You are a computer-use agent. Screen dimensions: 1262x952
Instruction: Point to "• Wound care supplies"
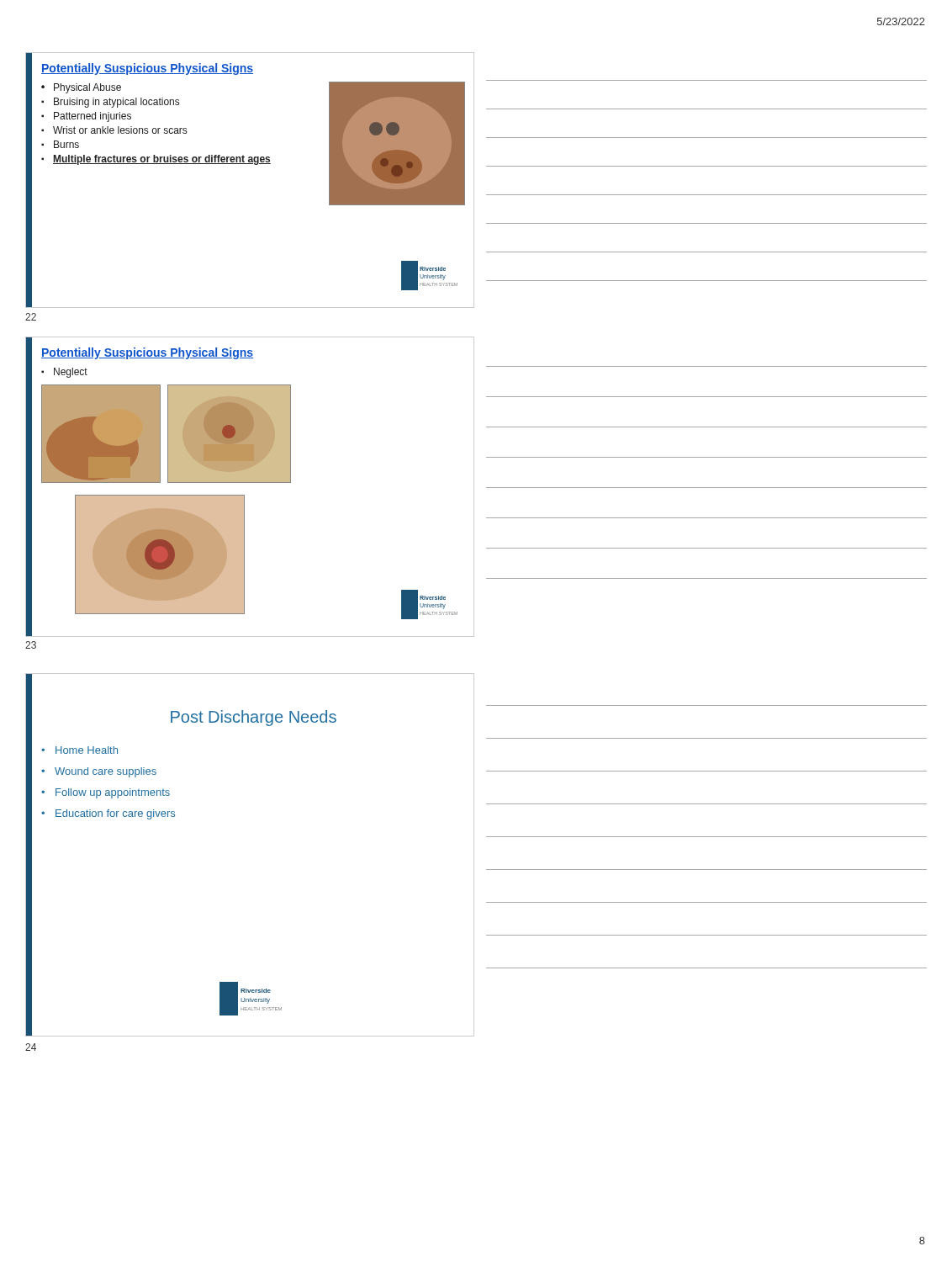(99, 771)
